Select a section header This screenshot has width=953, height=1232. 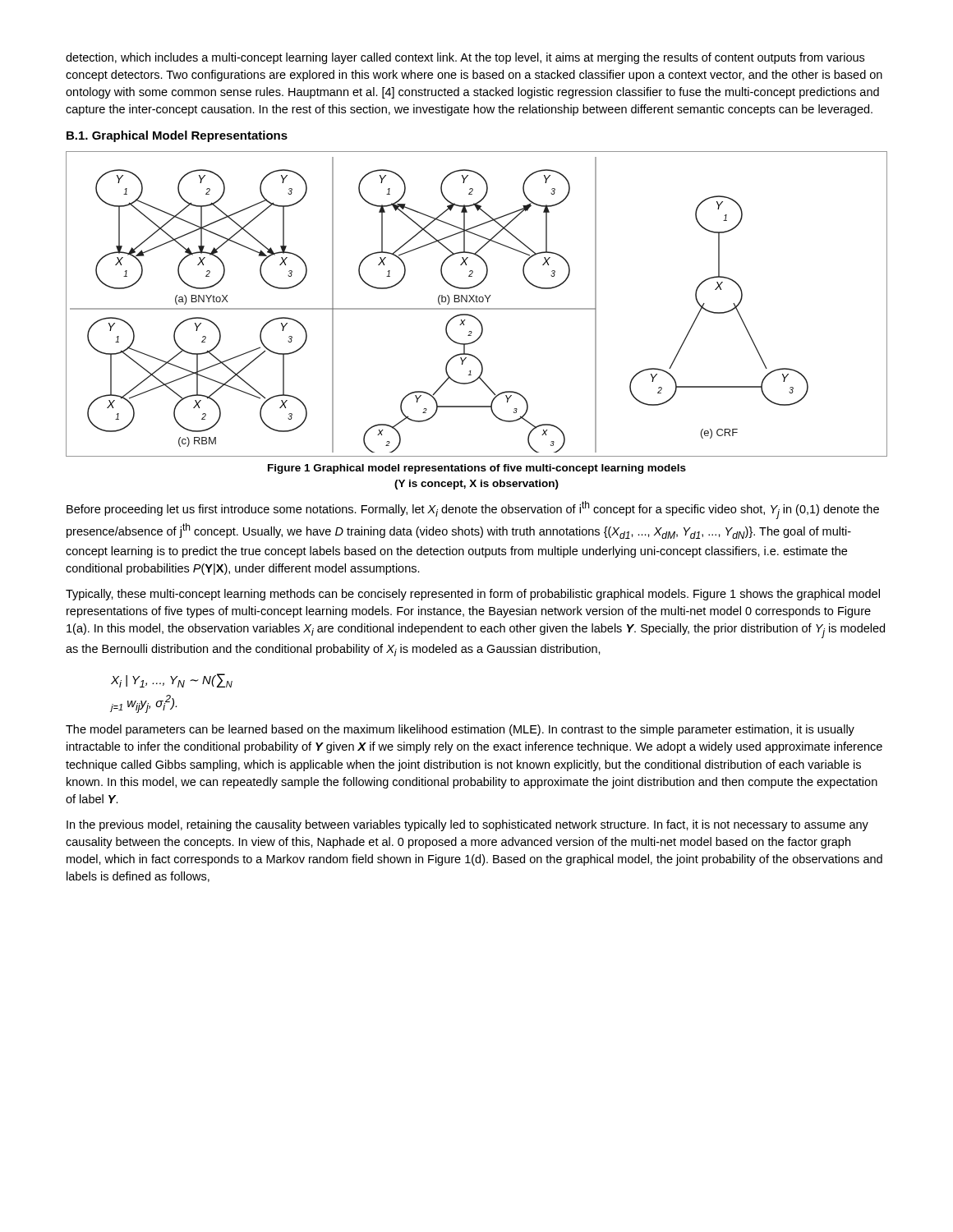point(177,135)
